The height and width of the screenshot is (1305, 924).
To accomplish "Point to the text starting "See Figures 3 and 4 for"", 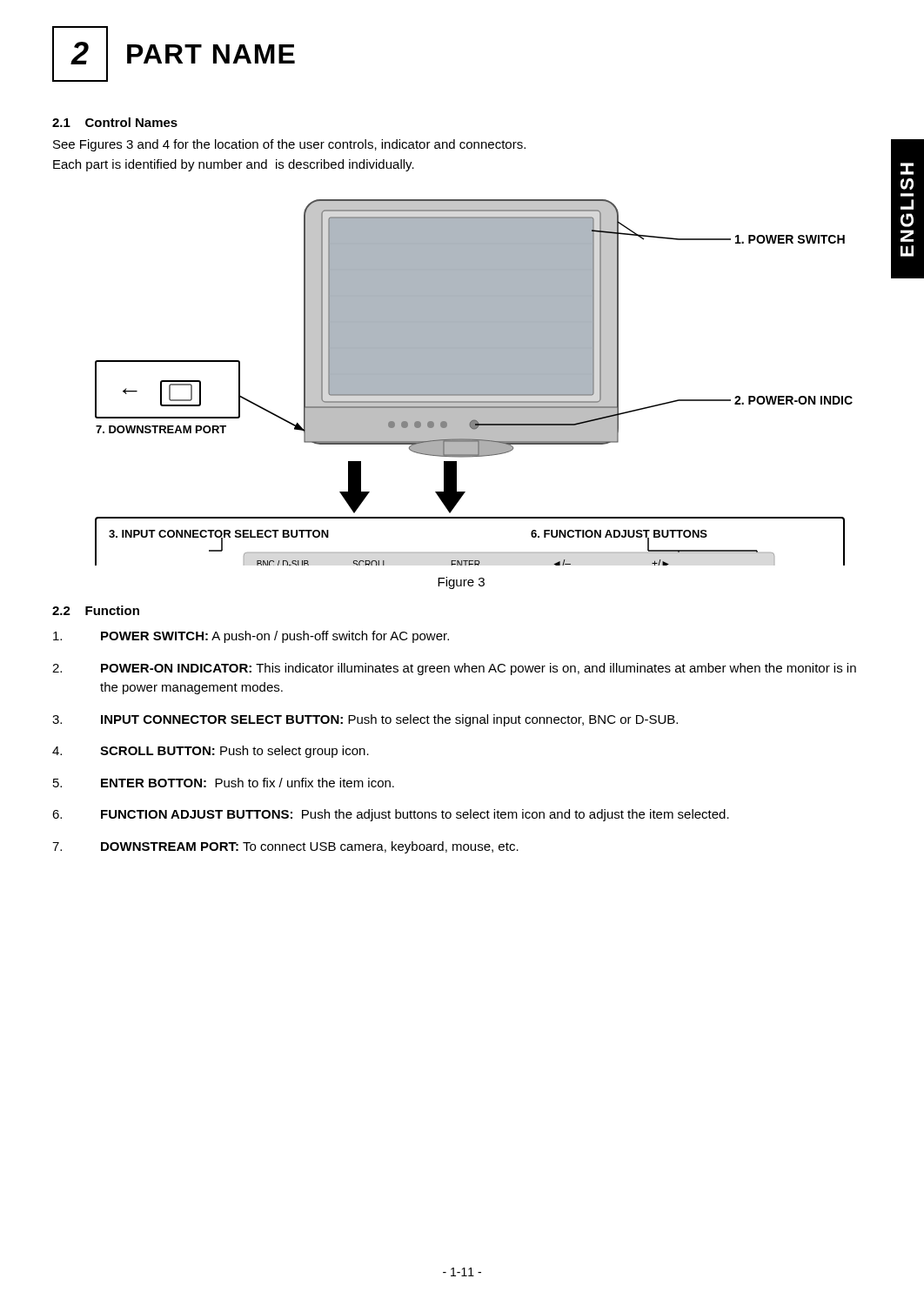I will click(289, 154).
